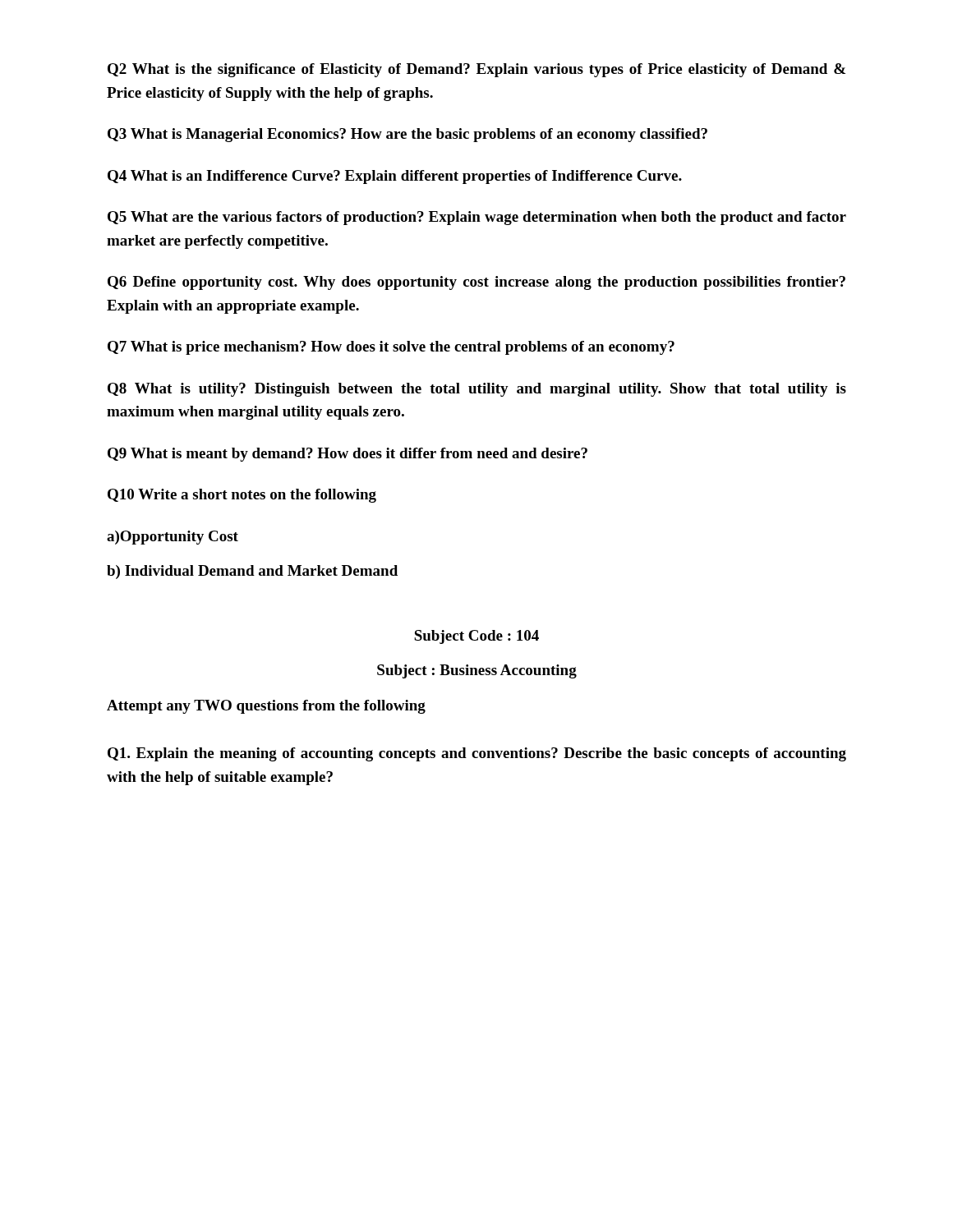Find the text starting "Subject Code :"
Screen dimensions: 1232x953
[x=476, y=635]
